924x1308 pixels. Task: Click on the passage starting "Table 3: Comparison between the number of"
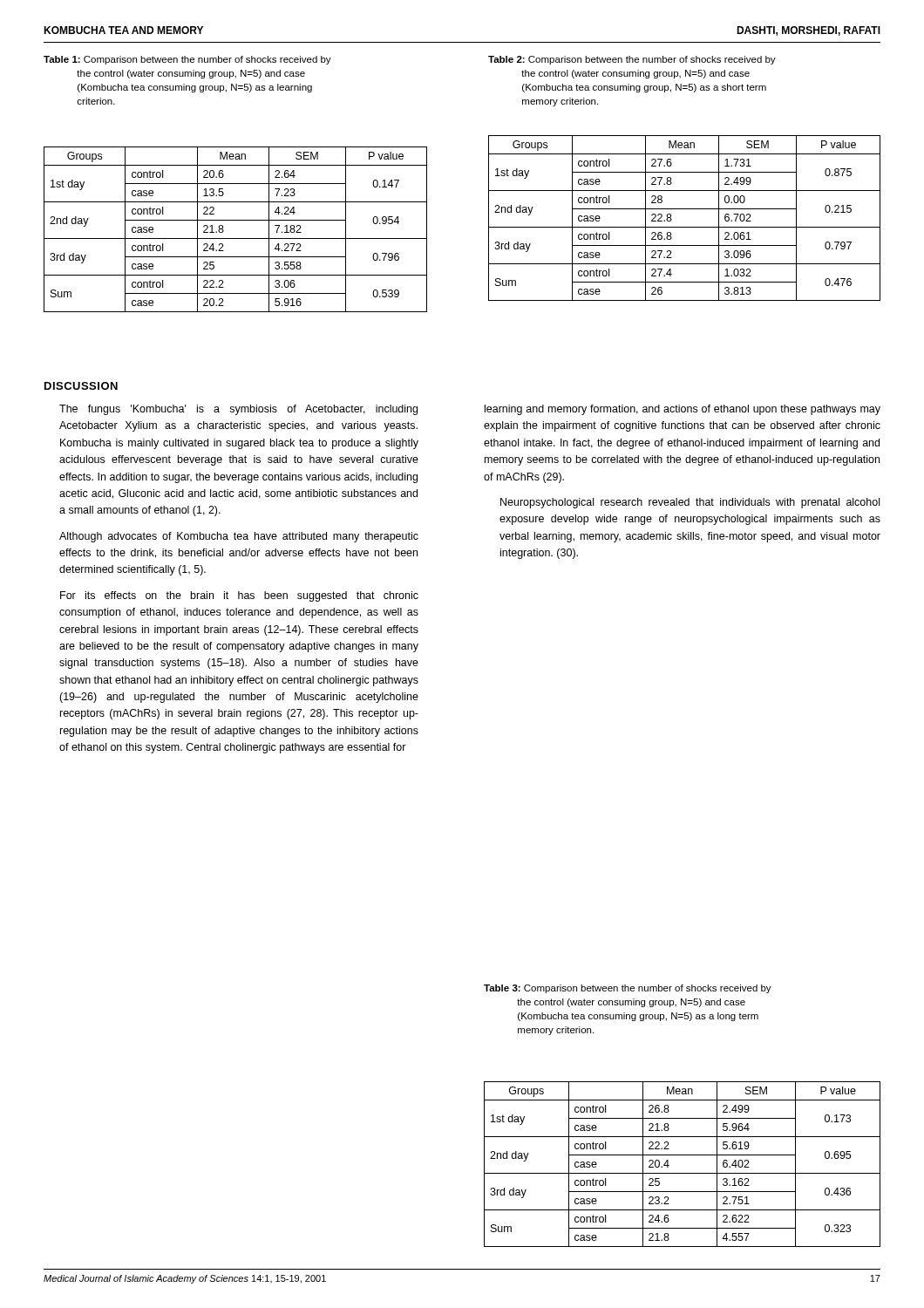[x=627, y=1009]
